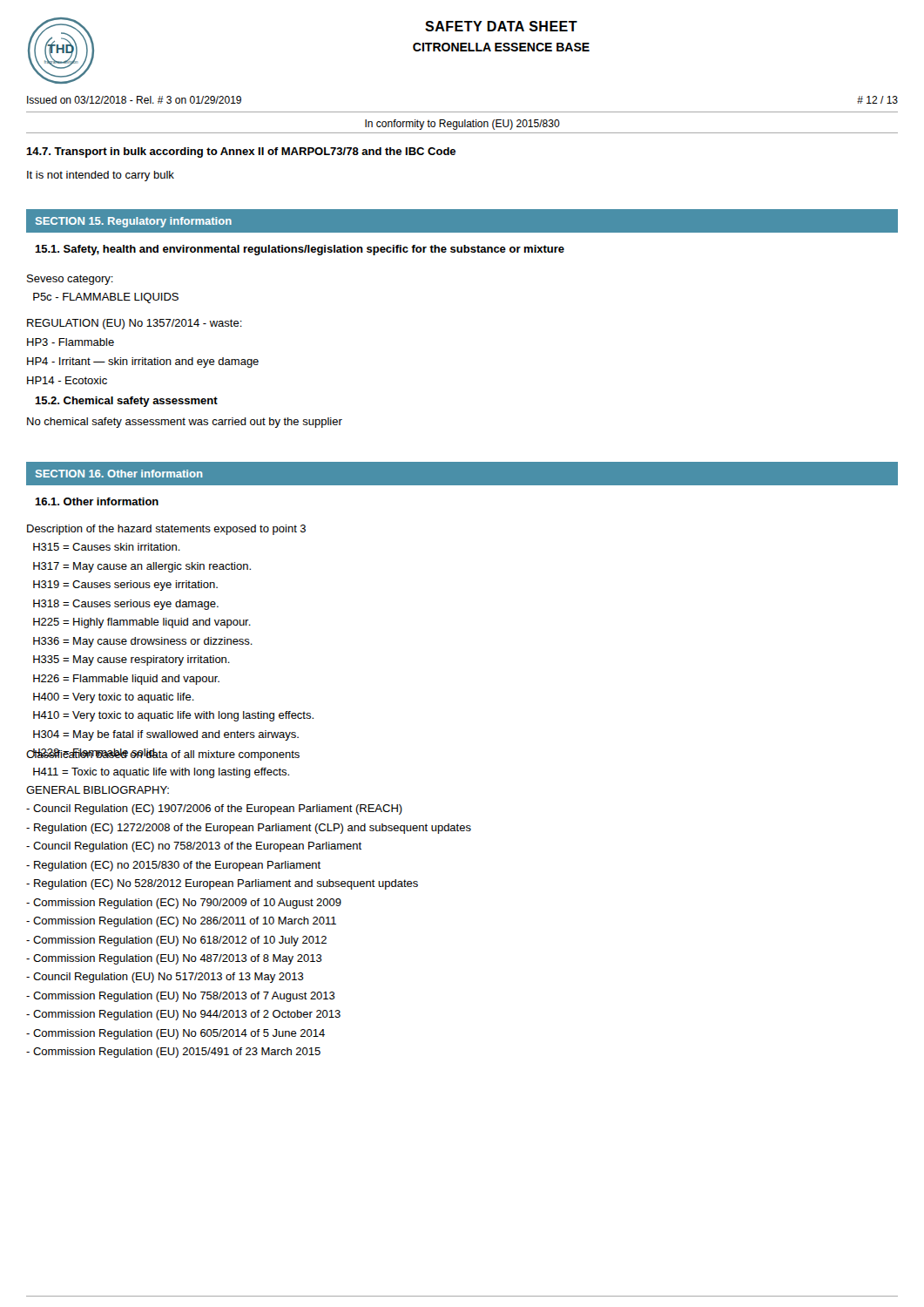The height and width of the screenshot is (1307, 924).
Task: Select the logo
Action: tap(61, 51)
